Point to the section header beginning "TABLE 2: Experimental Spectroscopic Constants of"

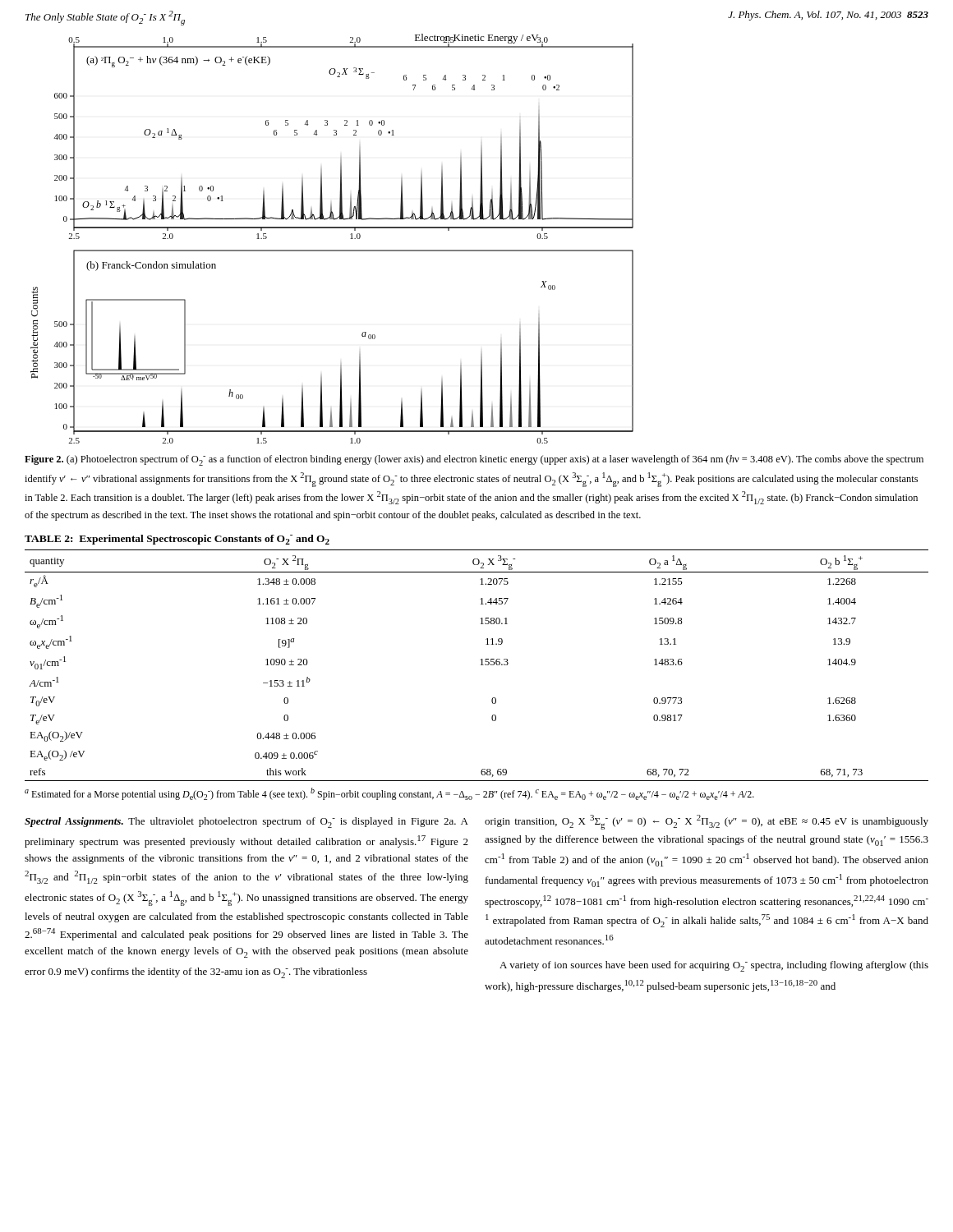(x=177, y=538)
